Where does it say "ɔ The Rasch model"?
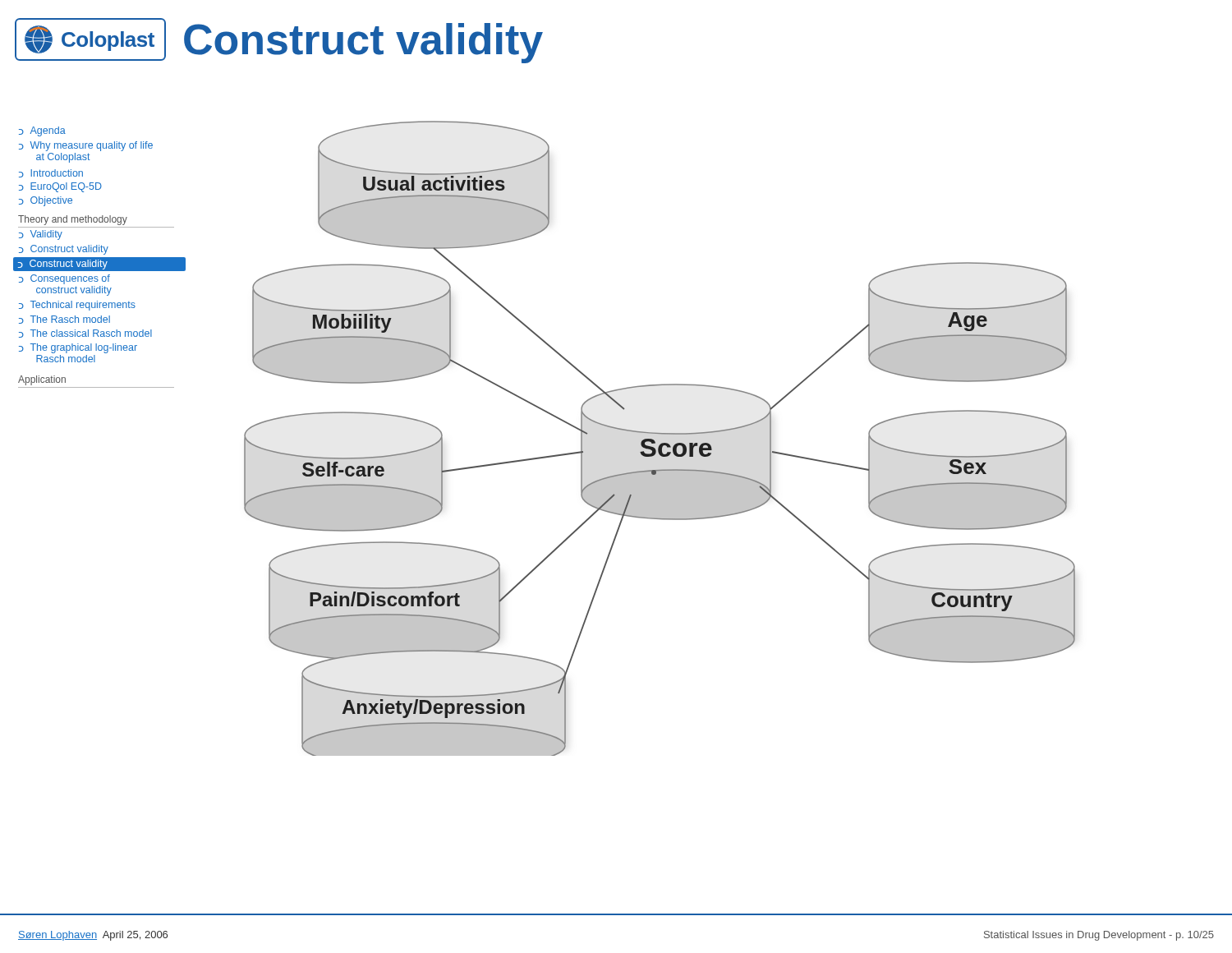Screen dimensions: 953x1232 point(64,320)
